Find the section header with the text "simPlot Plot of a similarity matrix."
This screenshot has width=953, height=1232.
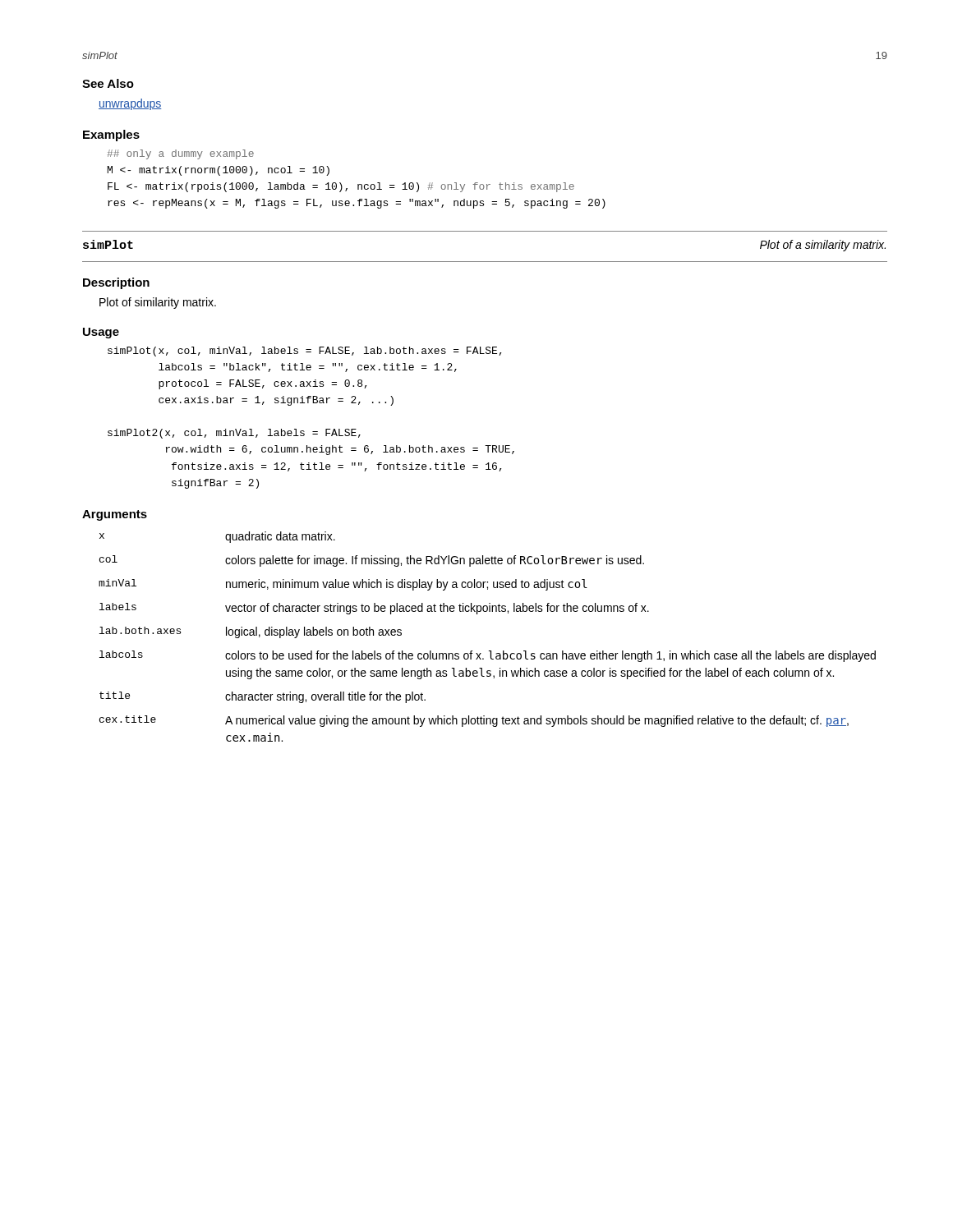108,245
